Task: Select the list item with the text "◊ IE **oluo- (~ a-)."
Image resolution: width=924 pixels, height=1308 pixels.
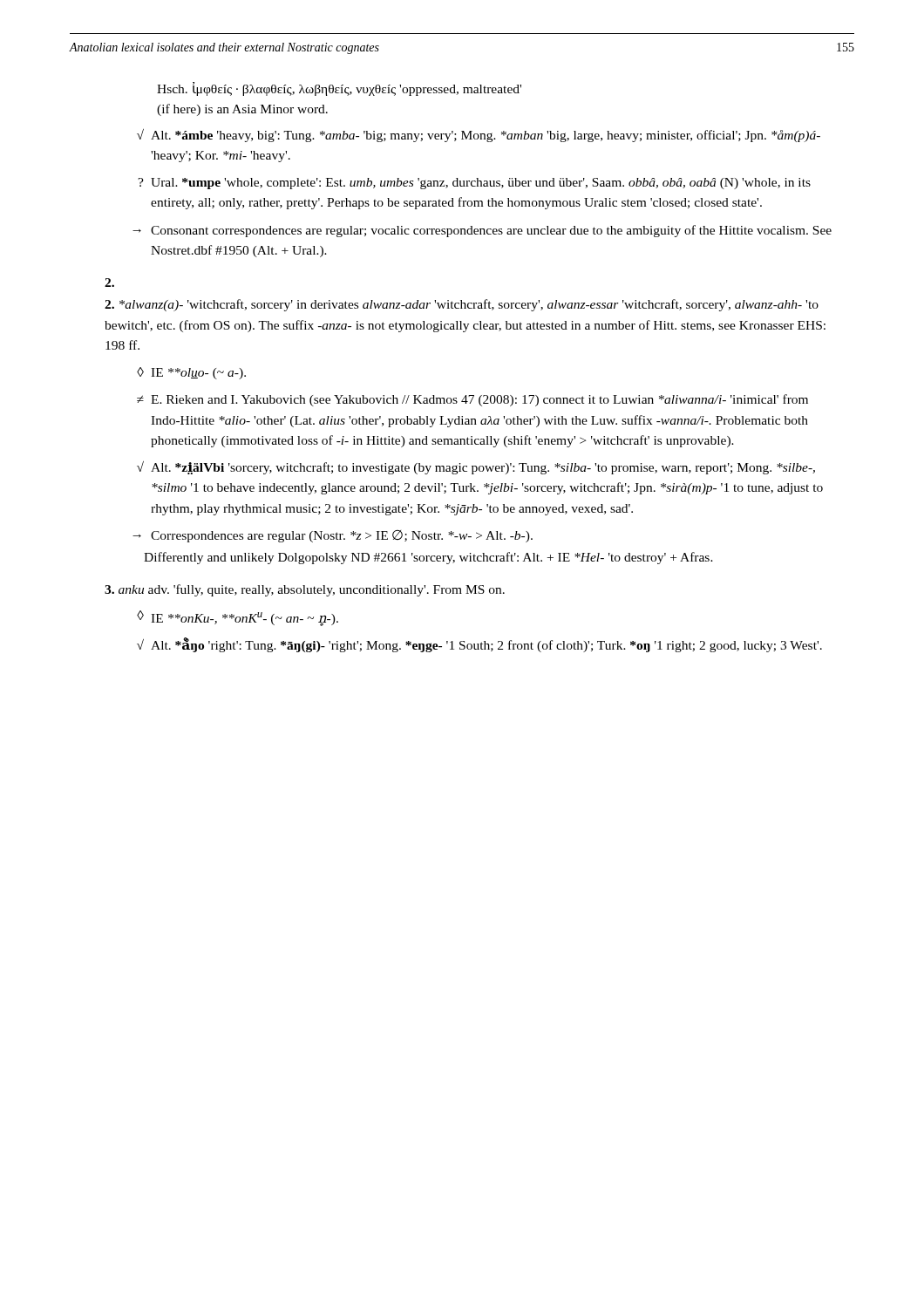Action: coord(191,373)
